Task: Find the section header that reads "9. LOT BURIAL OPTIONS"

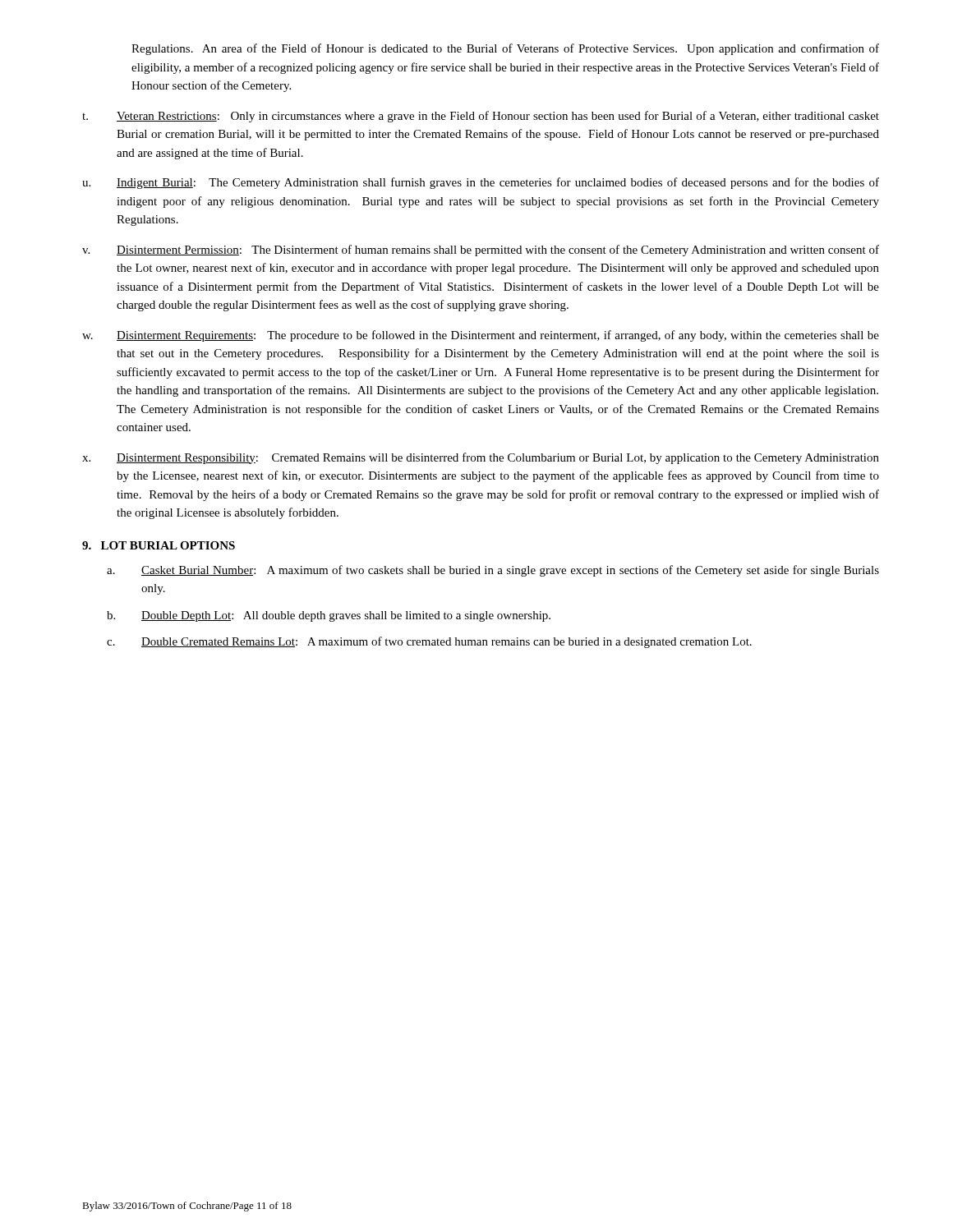Action: (159, 545)
